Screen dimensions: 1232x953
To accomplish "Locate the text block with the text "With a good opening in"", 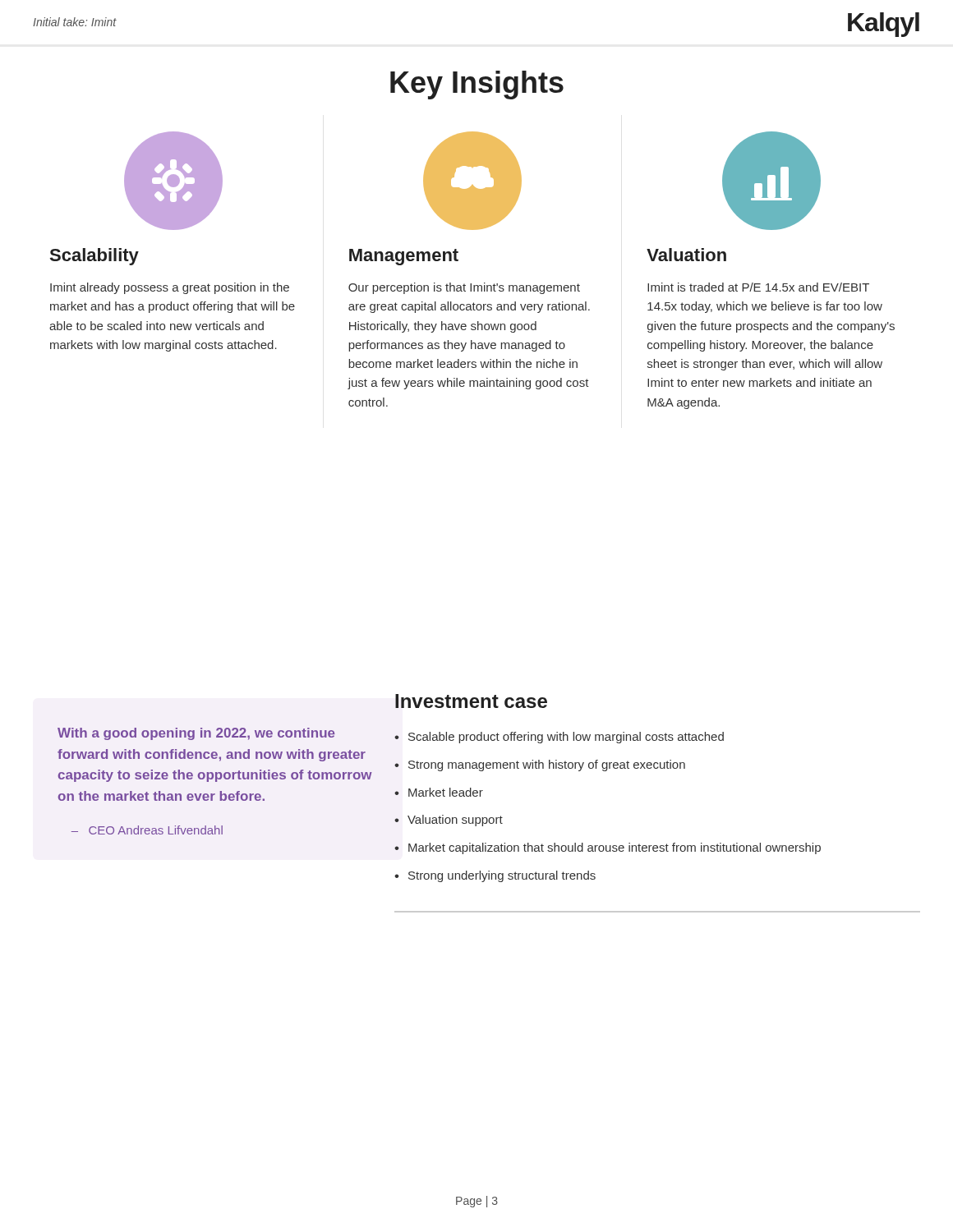I will point(218,780).
